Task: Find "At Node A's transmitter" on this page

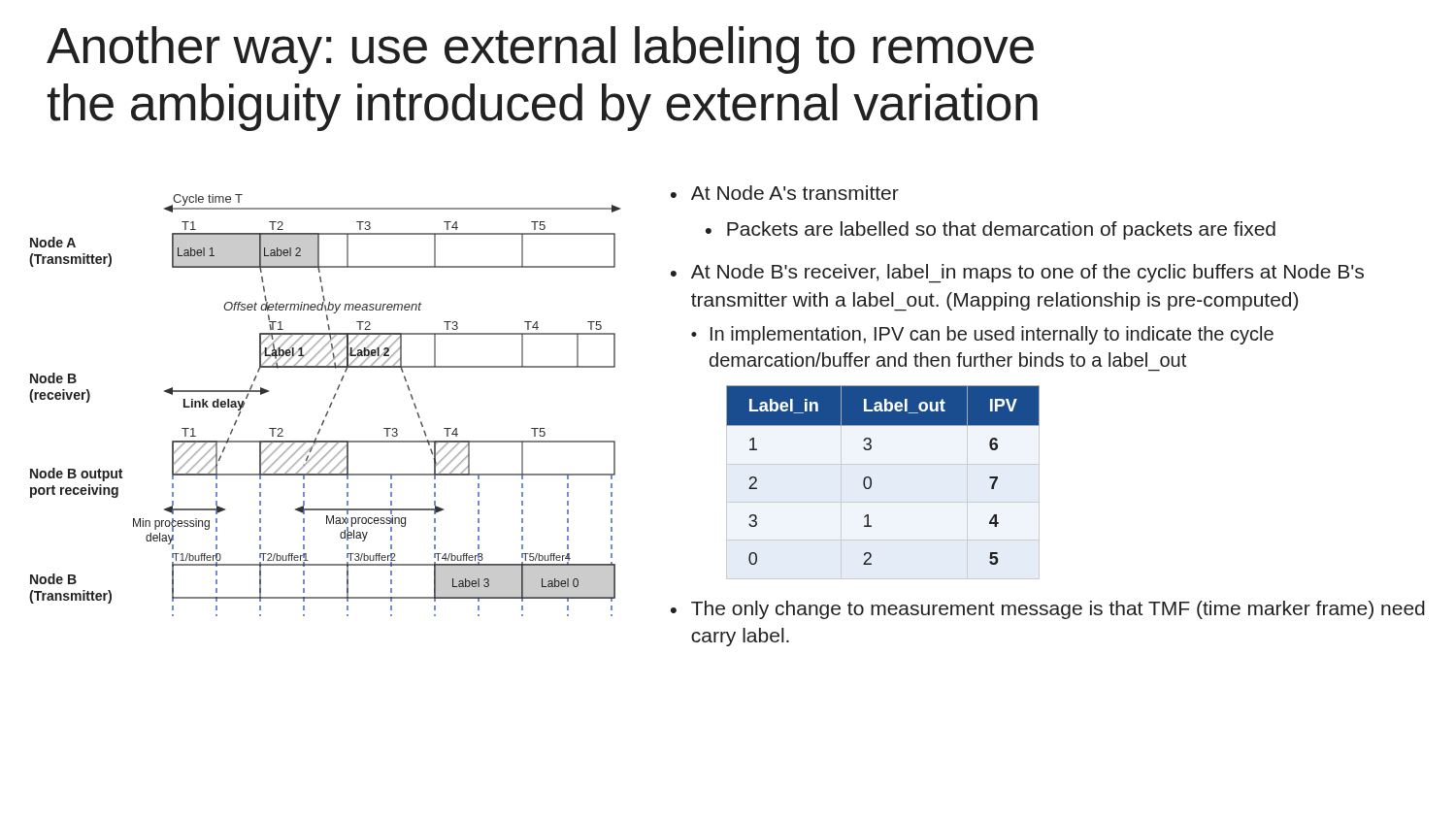Action: pos(795,193)
